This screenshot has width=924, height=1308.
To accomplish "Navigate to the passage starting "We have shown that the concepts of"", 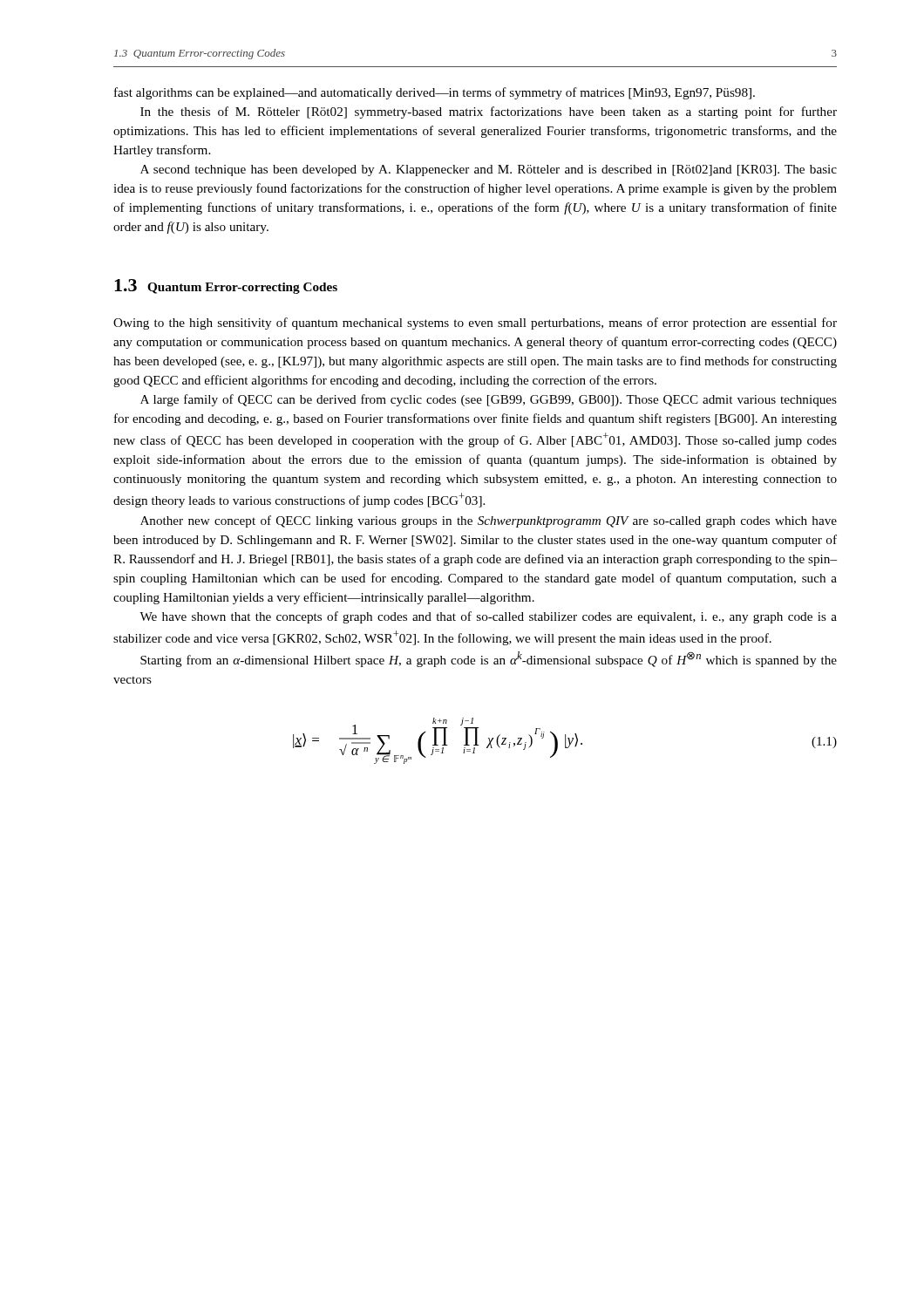I will click(x=475, y=627).
